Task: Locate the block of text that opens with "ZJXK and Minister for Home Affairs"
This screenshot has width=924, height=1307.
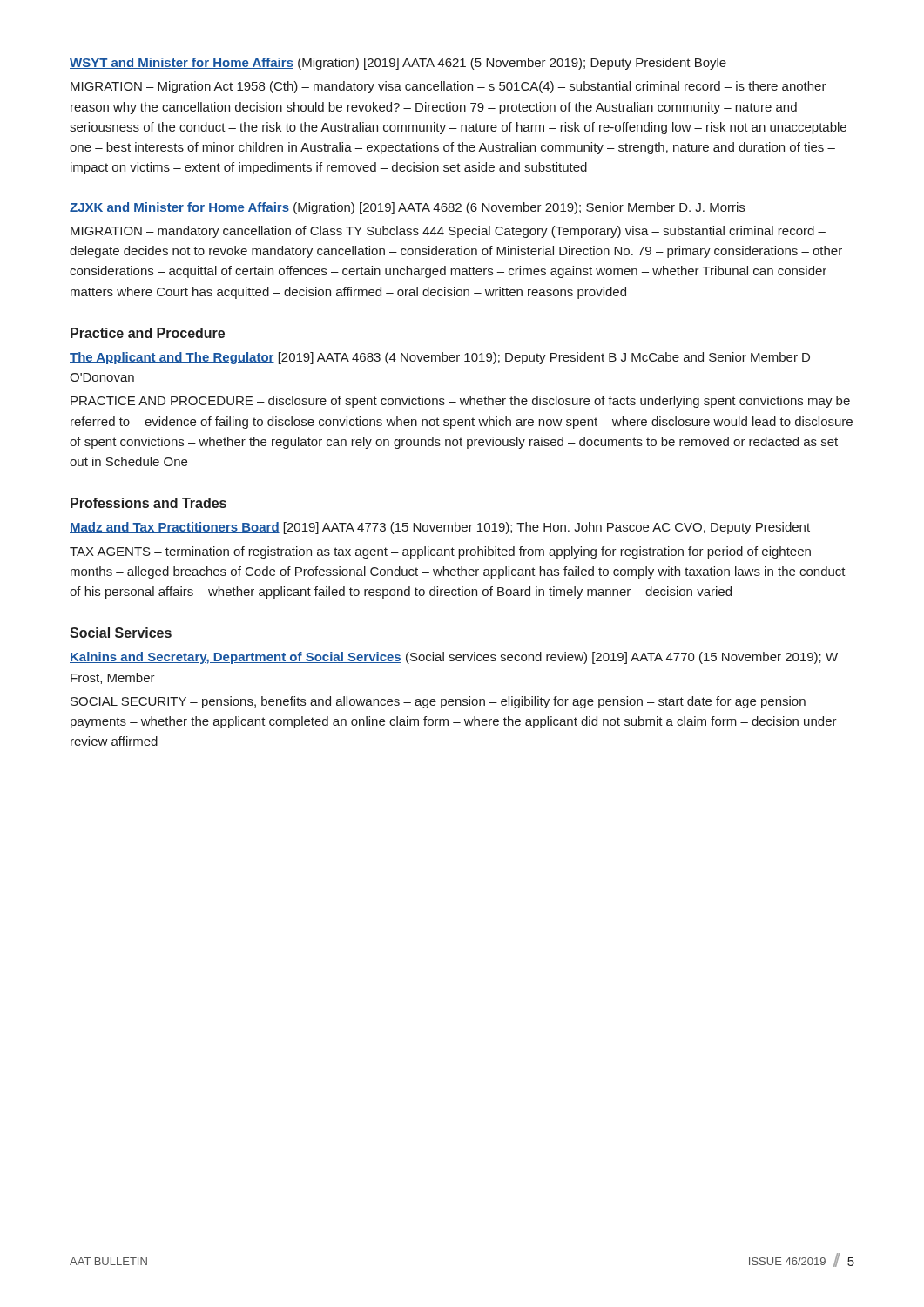Action: click(407, 207)
